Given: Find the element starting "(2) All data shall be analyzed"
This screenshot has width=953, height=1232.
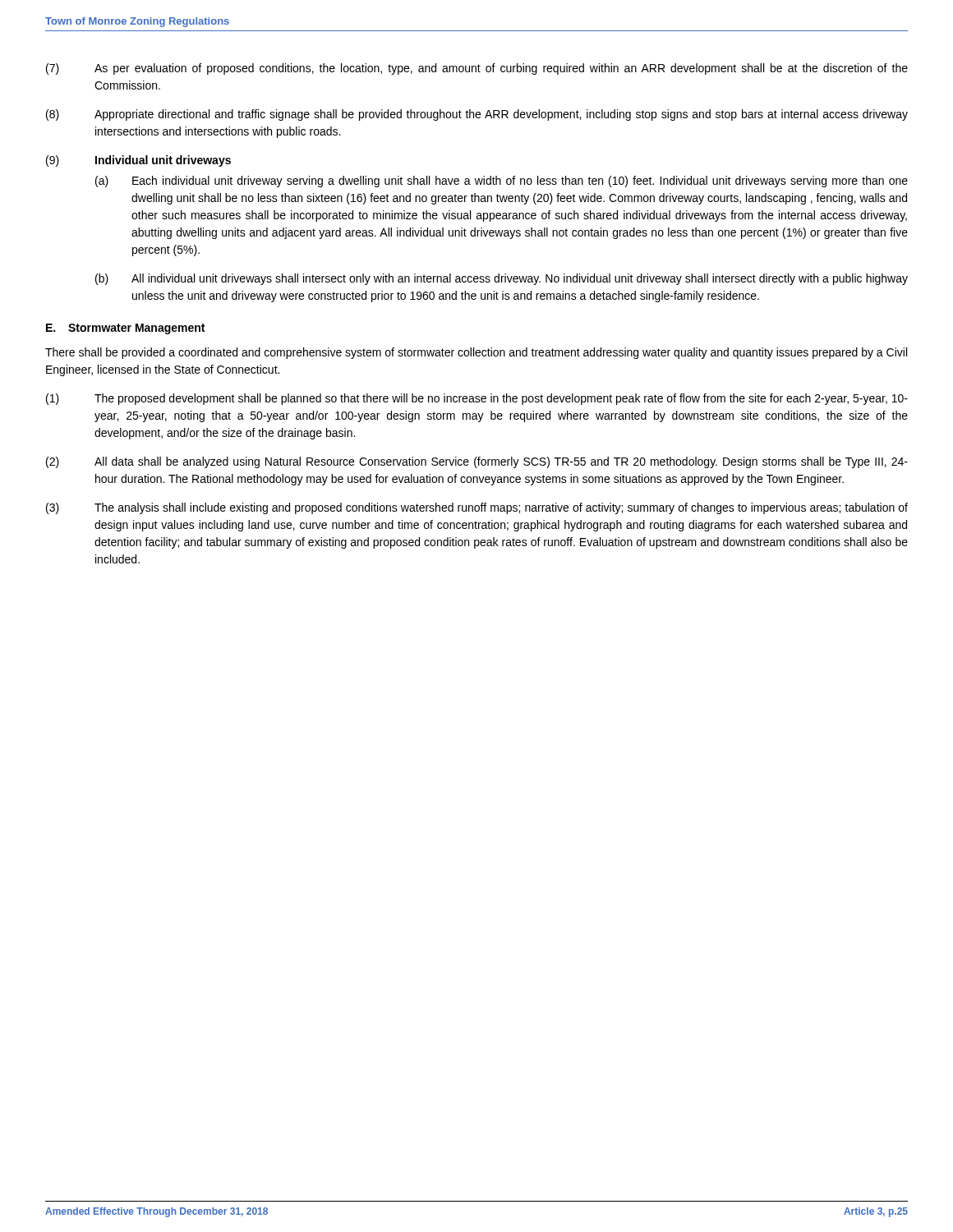Looking at the screenshot, I should [x=476, y=471].
